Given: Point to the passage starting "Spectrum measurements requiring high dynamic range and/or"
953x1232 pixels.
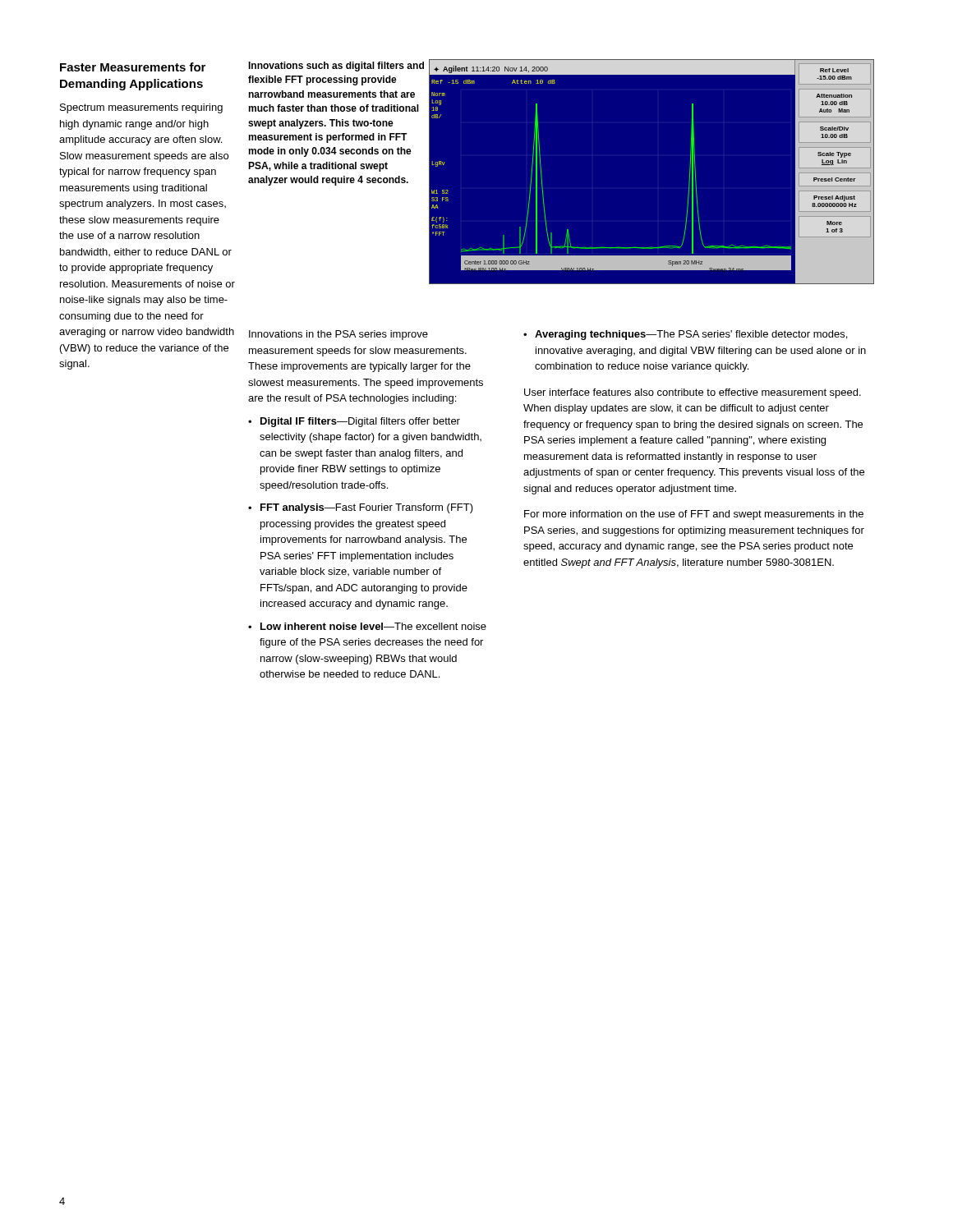Looking at the screenshot, I should [147, 235].
